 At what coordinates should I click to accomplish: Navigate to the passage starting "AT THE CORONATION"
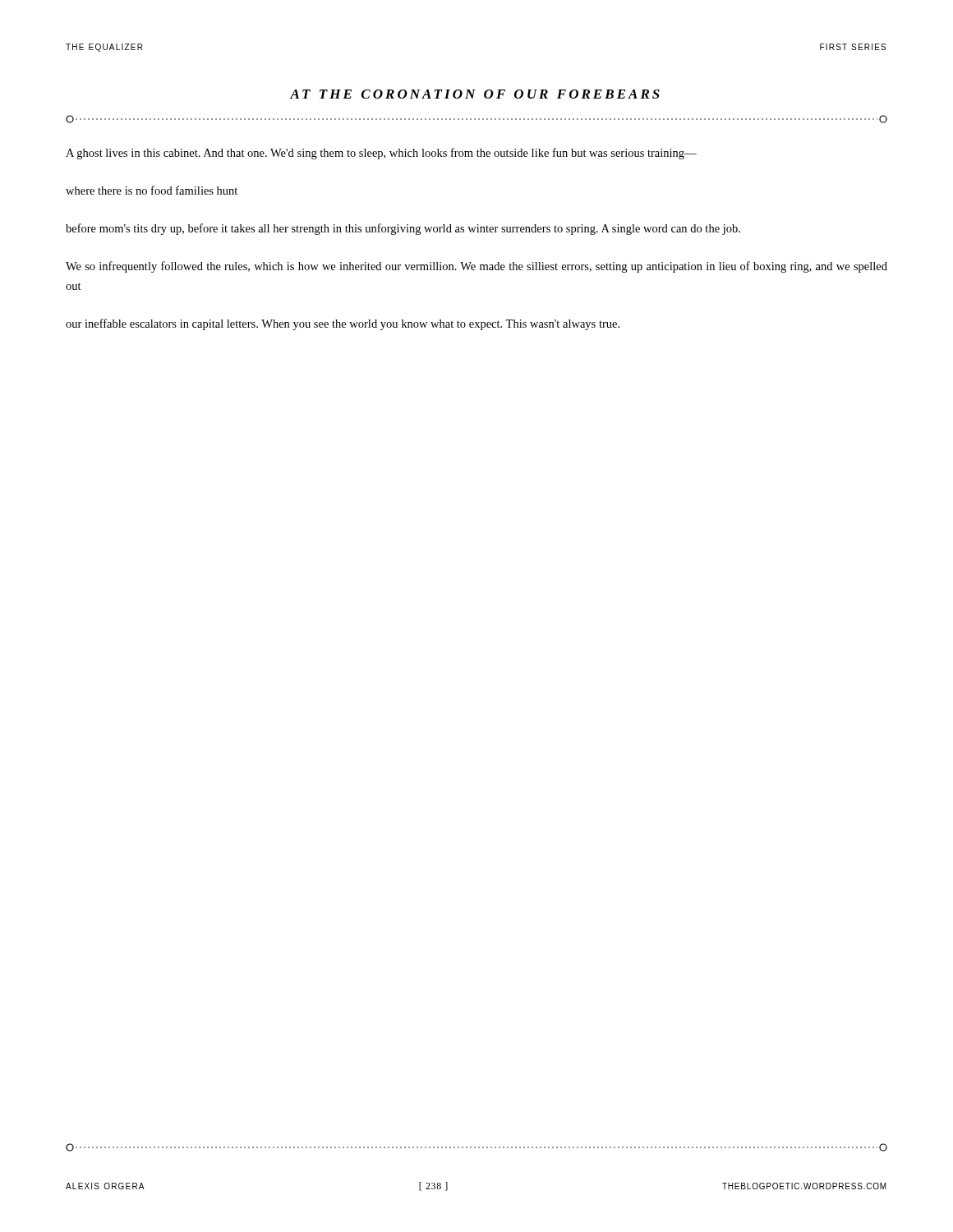(476, 94)
